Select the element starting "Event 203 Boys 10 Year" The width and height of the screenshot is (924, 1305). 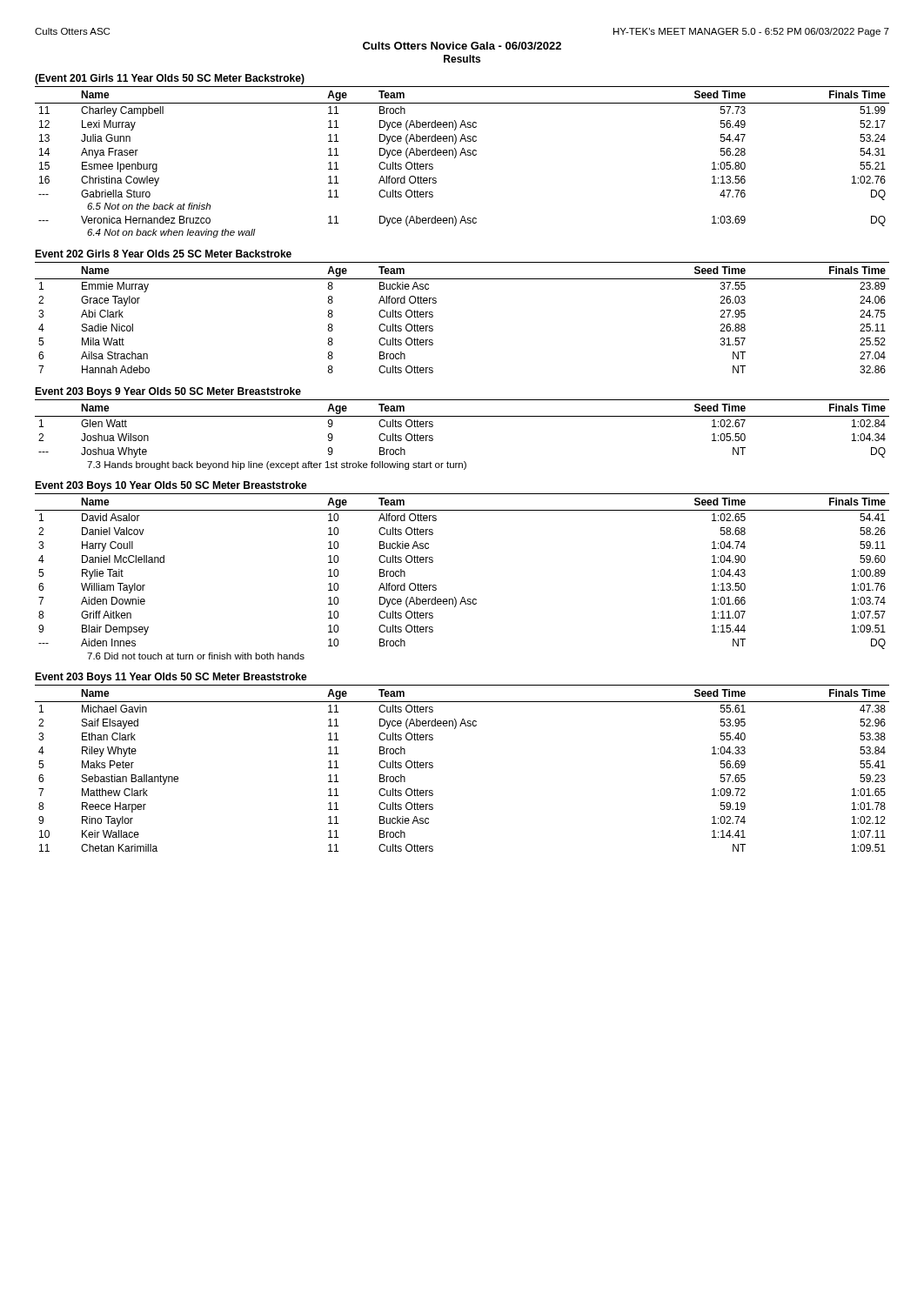pos(171,485)
